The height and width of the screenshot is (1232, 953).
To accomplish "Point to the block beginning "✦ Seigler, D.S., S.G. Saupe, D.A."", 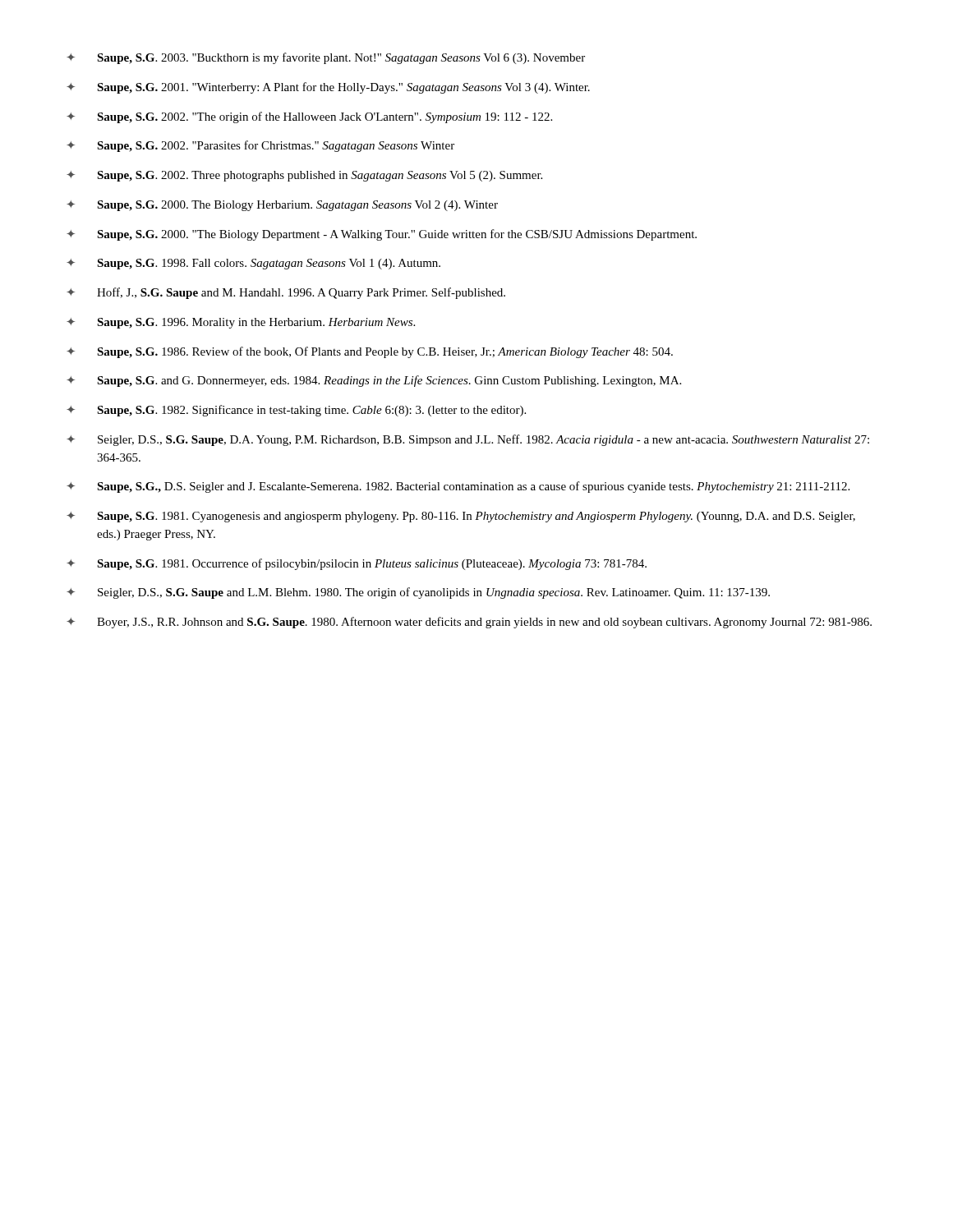I will [x=472, y=449].
